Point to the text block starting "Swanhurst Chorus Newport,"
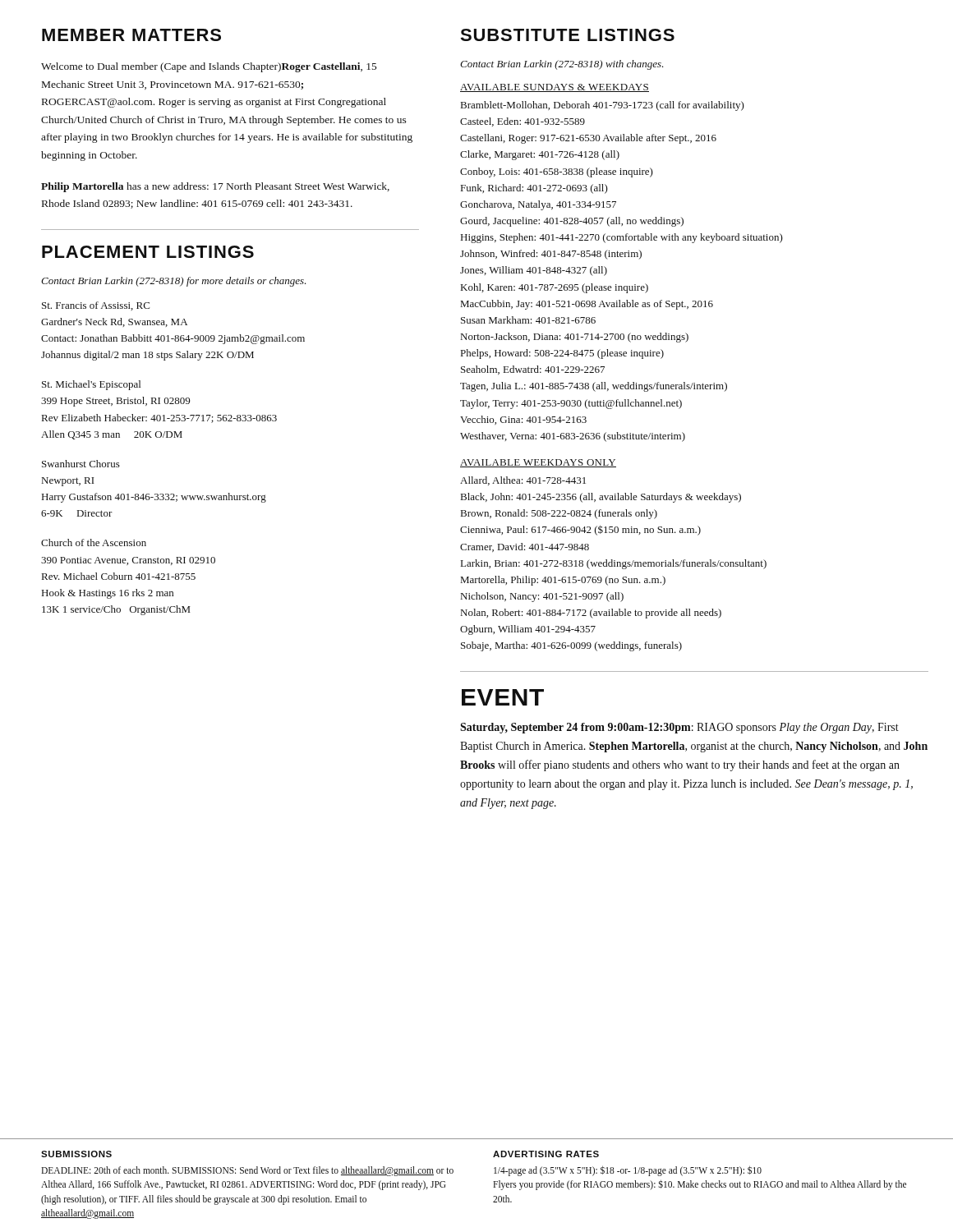953x1232 pixels. 153,488
